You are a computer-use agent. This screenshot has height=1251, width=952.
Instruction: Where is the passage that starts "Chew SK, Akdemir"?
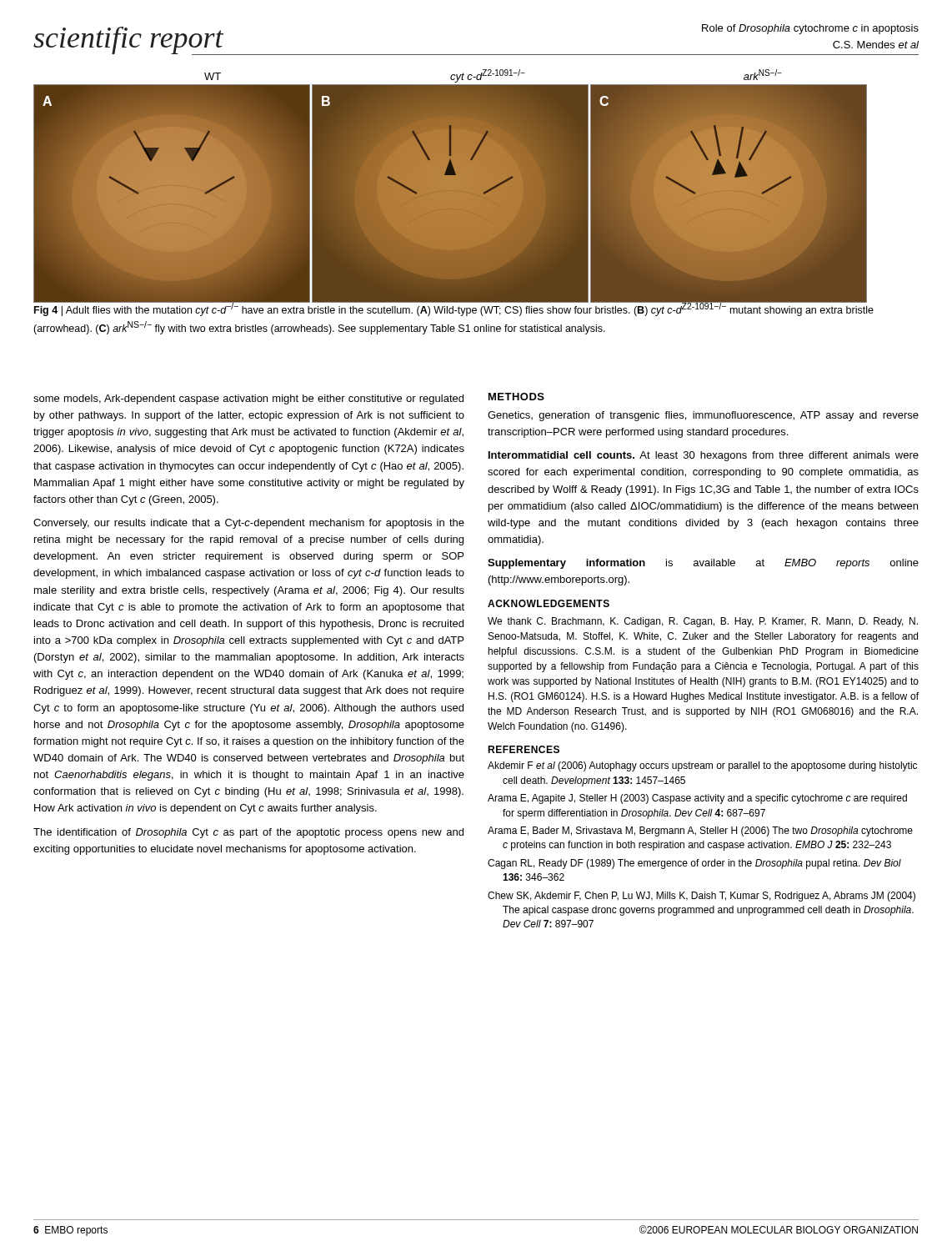coord(702,910)
